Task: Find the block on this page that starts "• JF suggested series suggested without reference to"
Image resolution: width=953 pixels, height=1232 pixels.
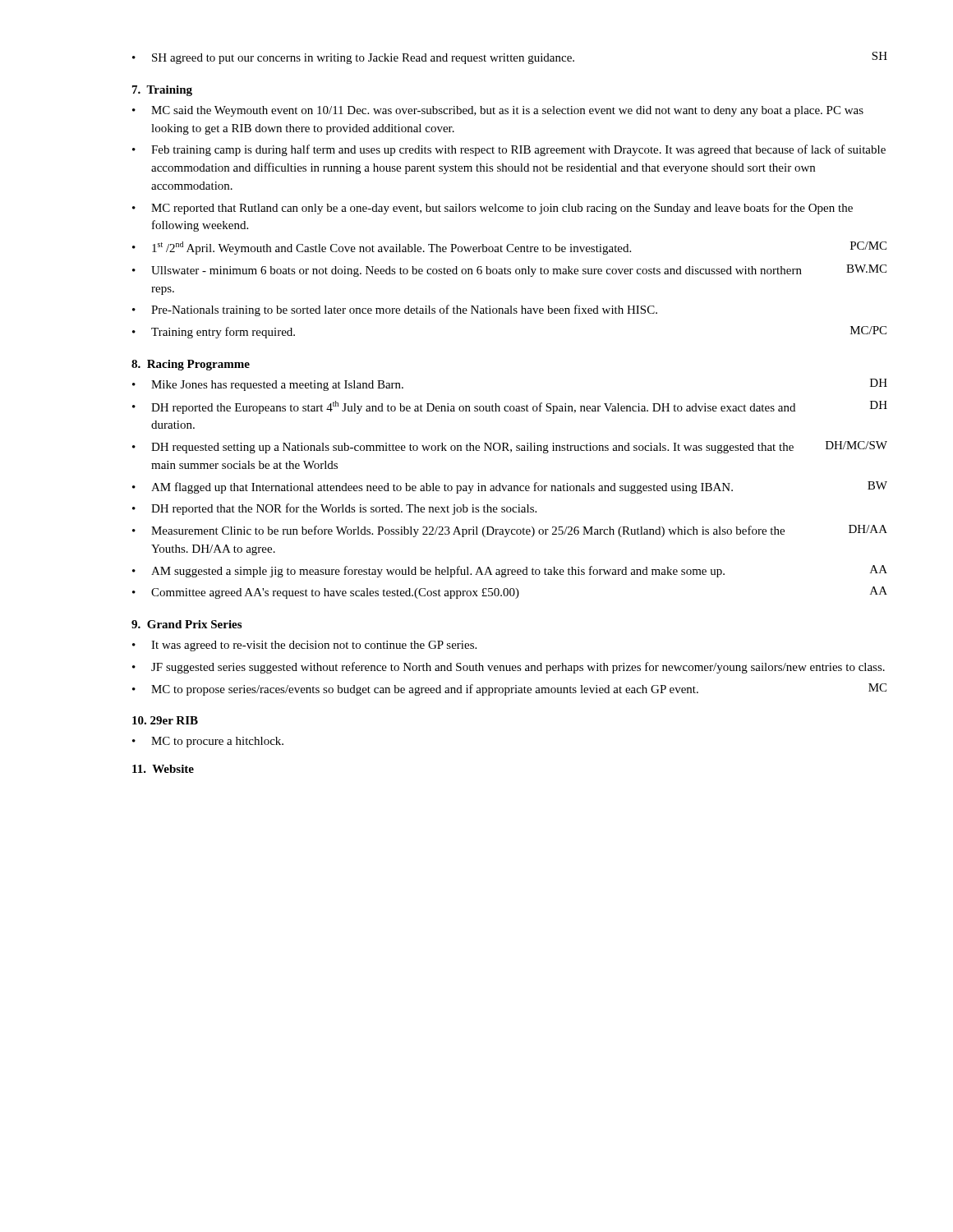Action: click(509, 667)
